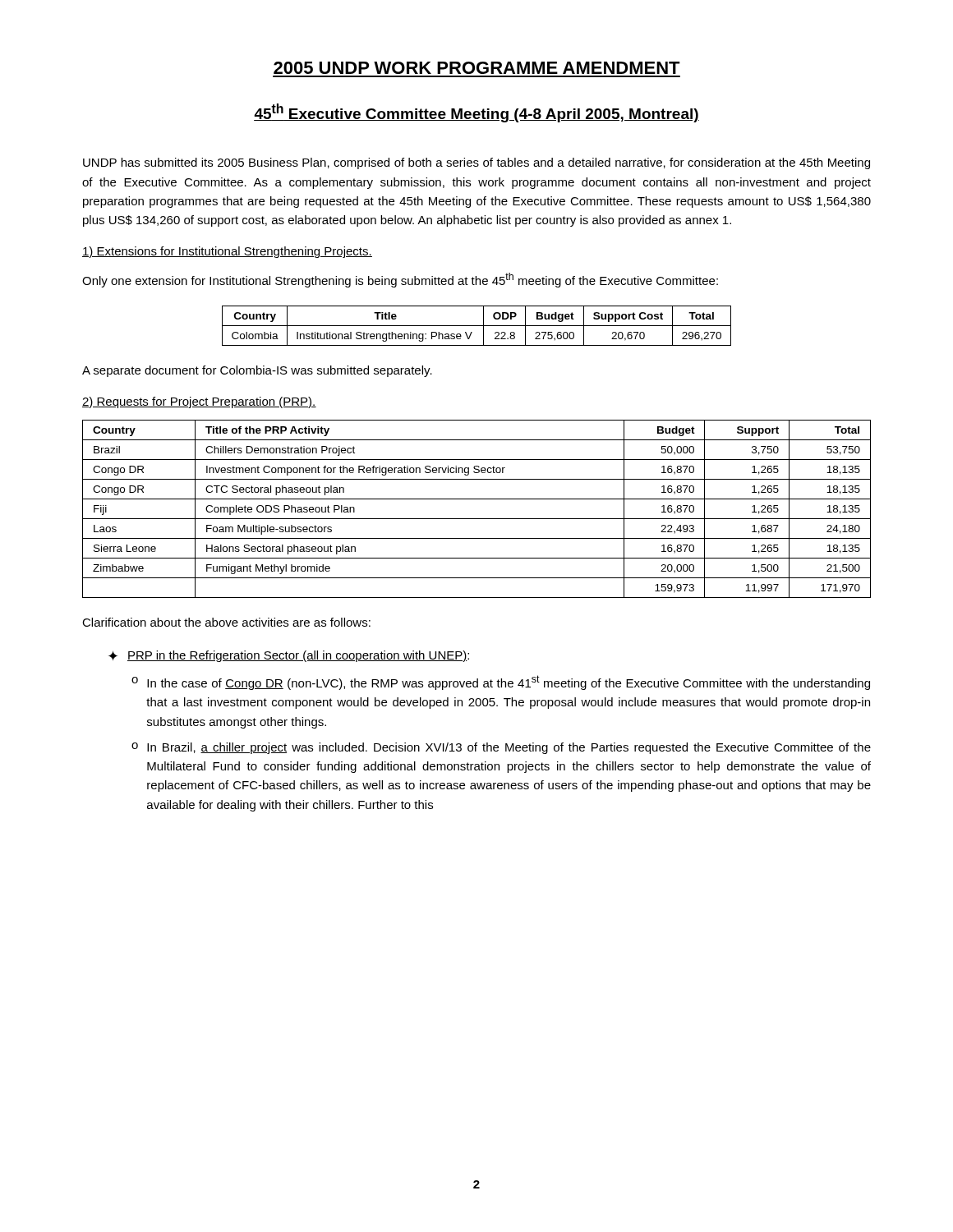The width and height of the screenshot is (953, 1232).
Task: Where is the passage that starts "Clarification about the above activities are"?
Action: tap(227, 622)
